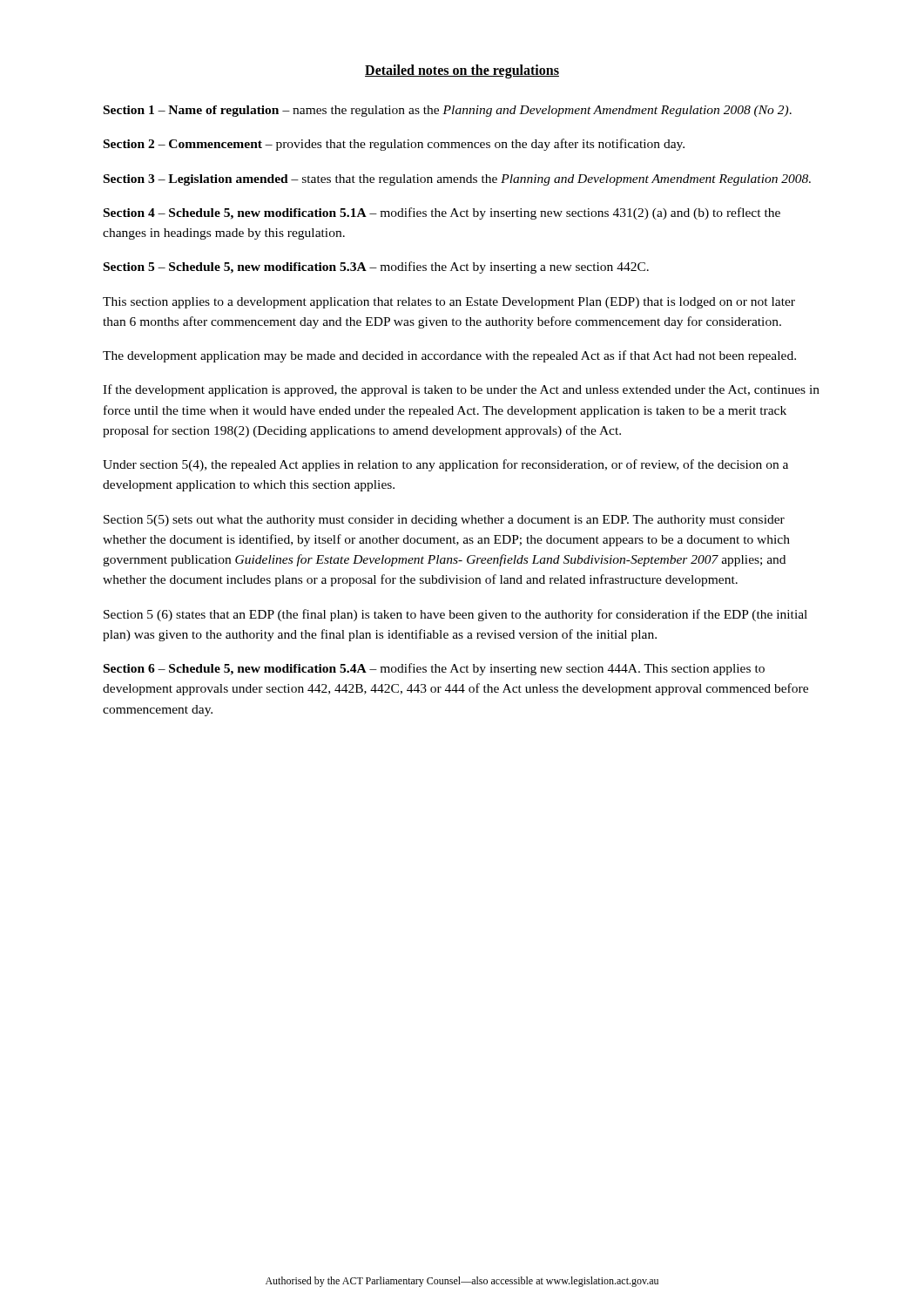The image size is (924, 1307).
Task: Where does it say "Detailed notes on the regulations"?
Action: pyautogui.click(x=462, y=70)
